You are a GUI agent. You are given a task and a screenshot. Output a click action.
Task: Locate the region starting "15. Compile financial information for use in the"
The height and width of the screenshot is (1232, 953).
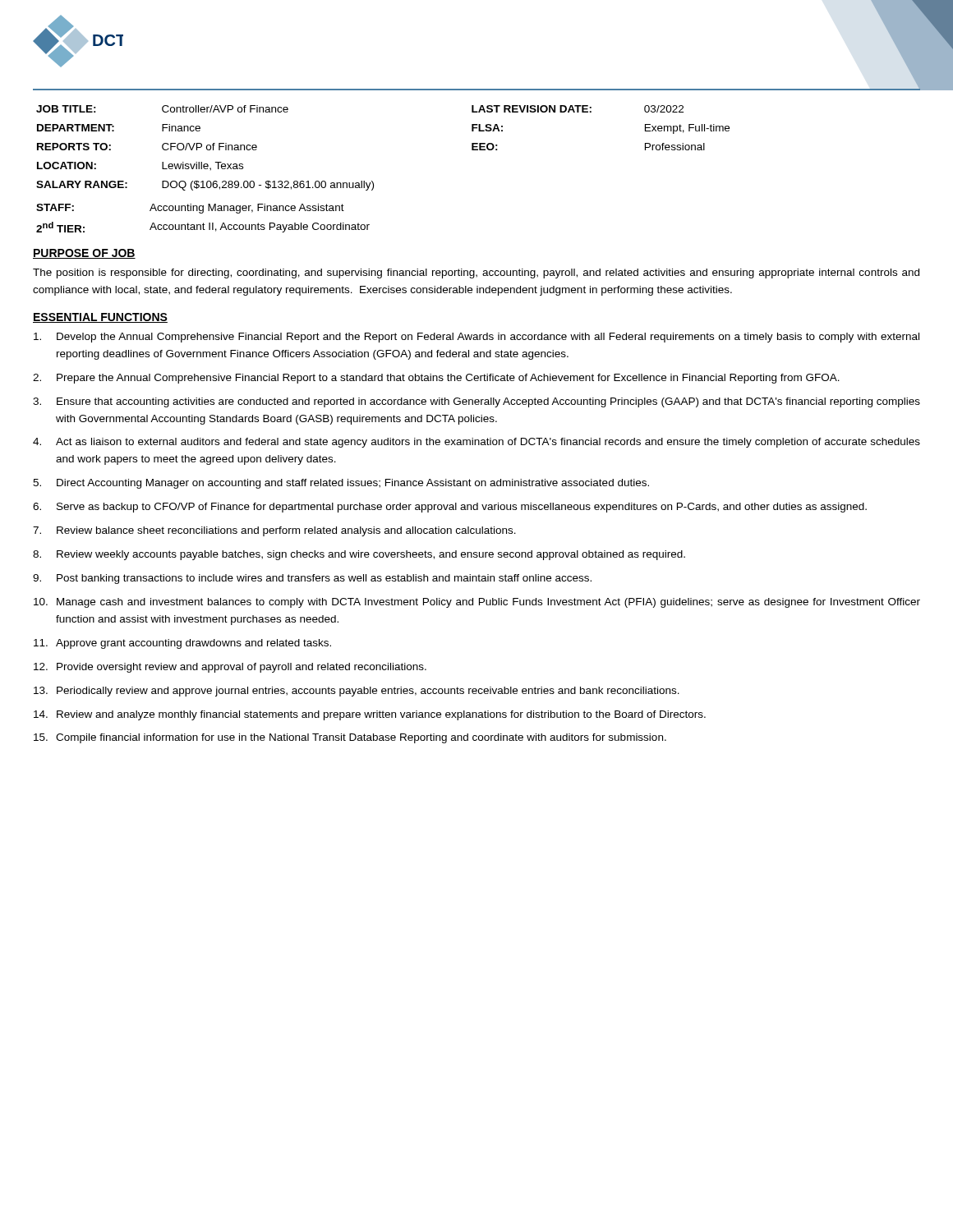pyautogui.click(x=476, y=738)
